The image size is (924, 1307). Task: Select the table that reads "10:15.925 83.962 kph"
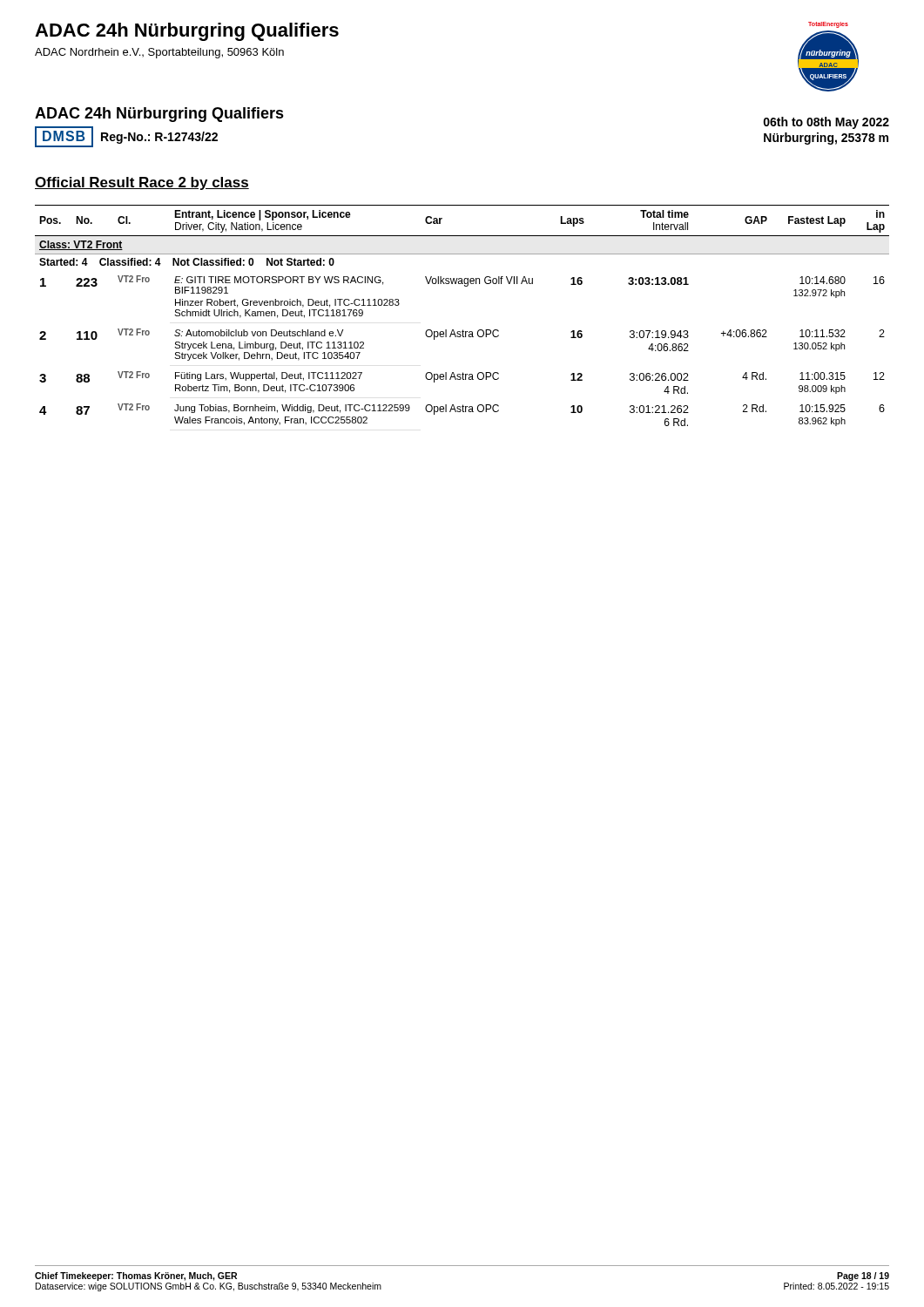tap(462, 318)
